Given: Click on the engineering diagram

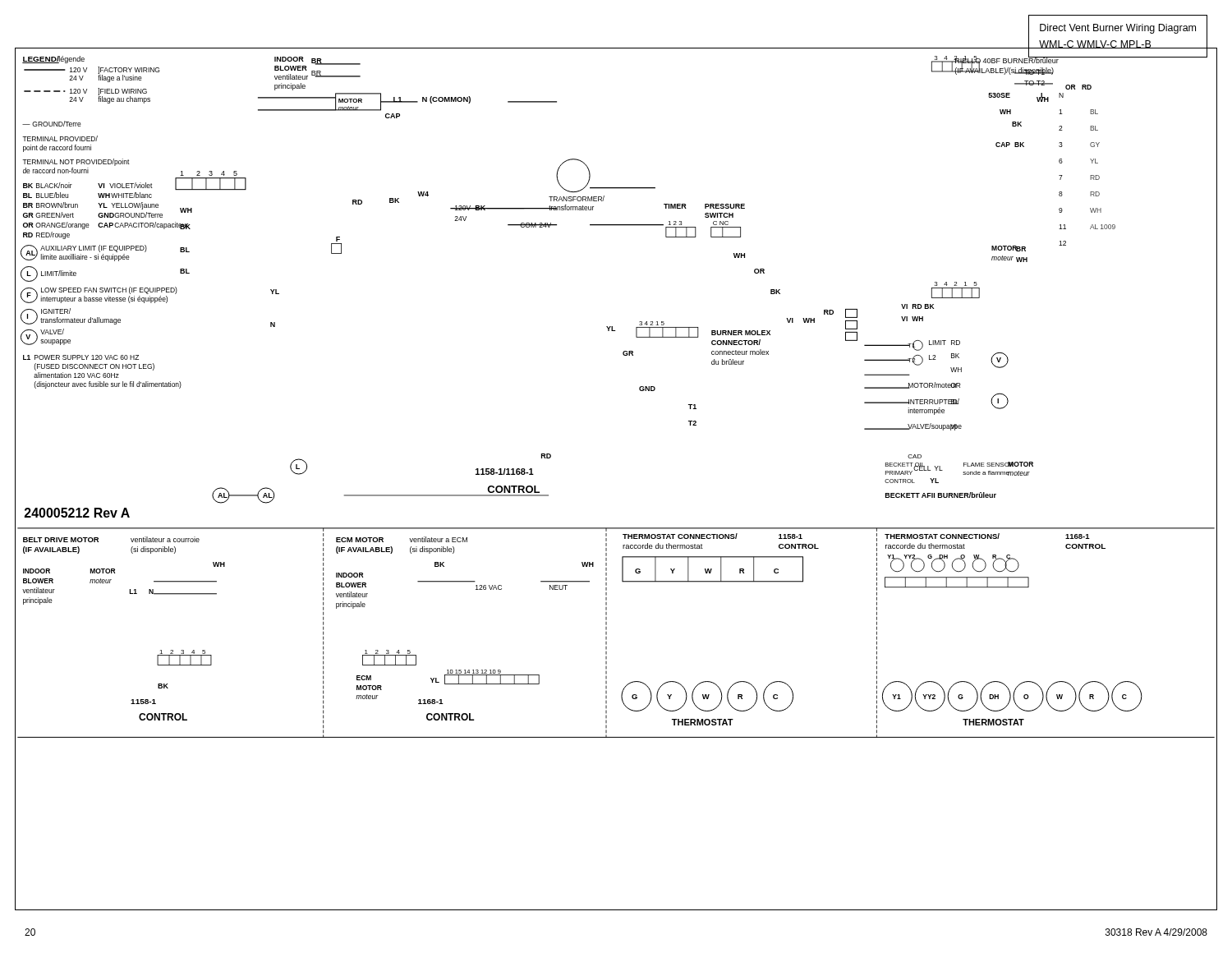Looking at the screenshot, I should 616,479.
